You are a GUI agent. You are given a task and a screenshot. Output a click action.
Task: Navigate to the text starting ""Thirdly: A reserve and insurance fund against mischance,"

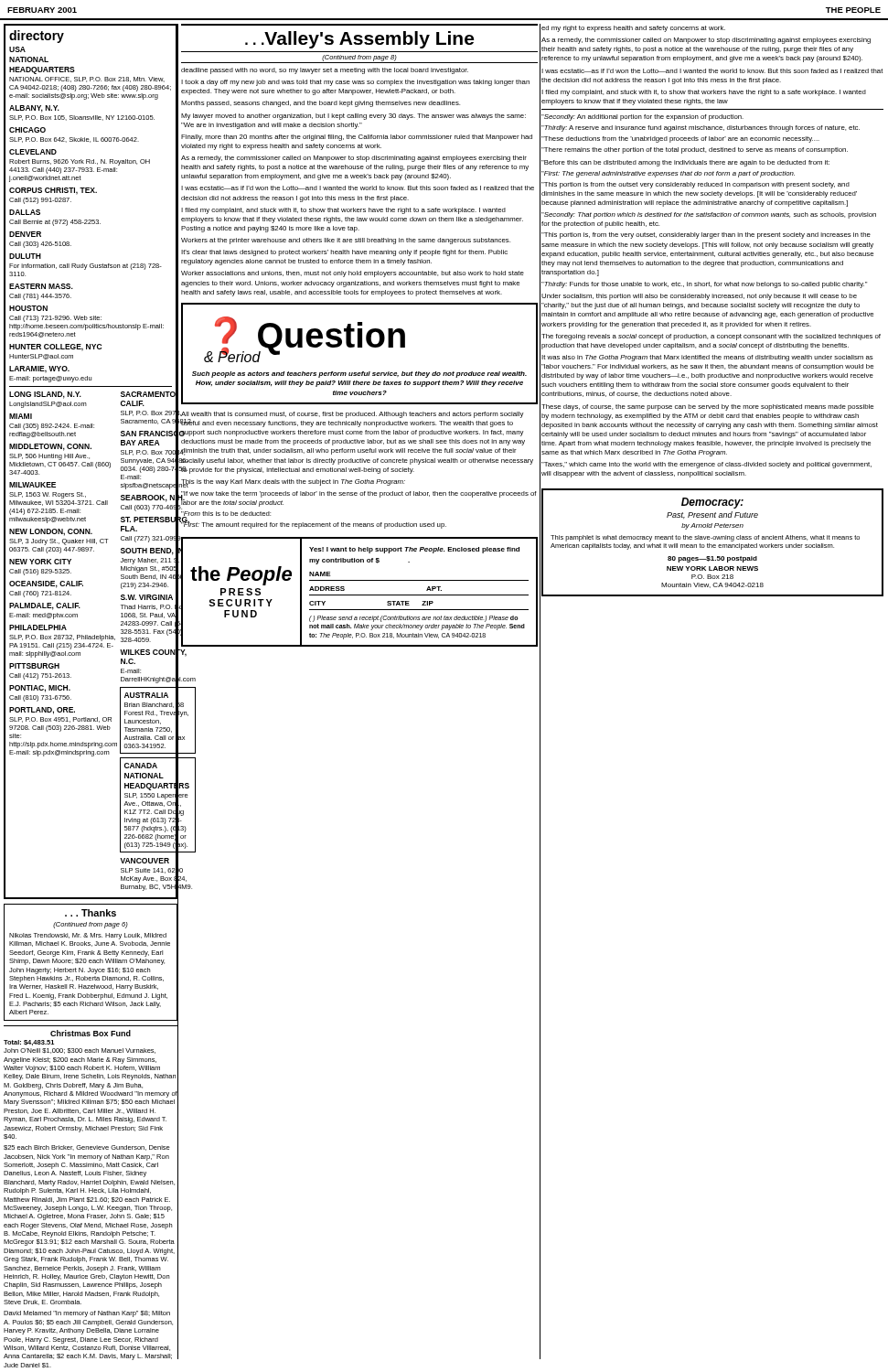coord(701,128)
